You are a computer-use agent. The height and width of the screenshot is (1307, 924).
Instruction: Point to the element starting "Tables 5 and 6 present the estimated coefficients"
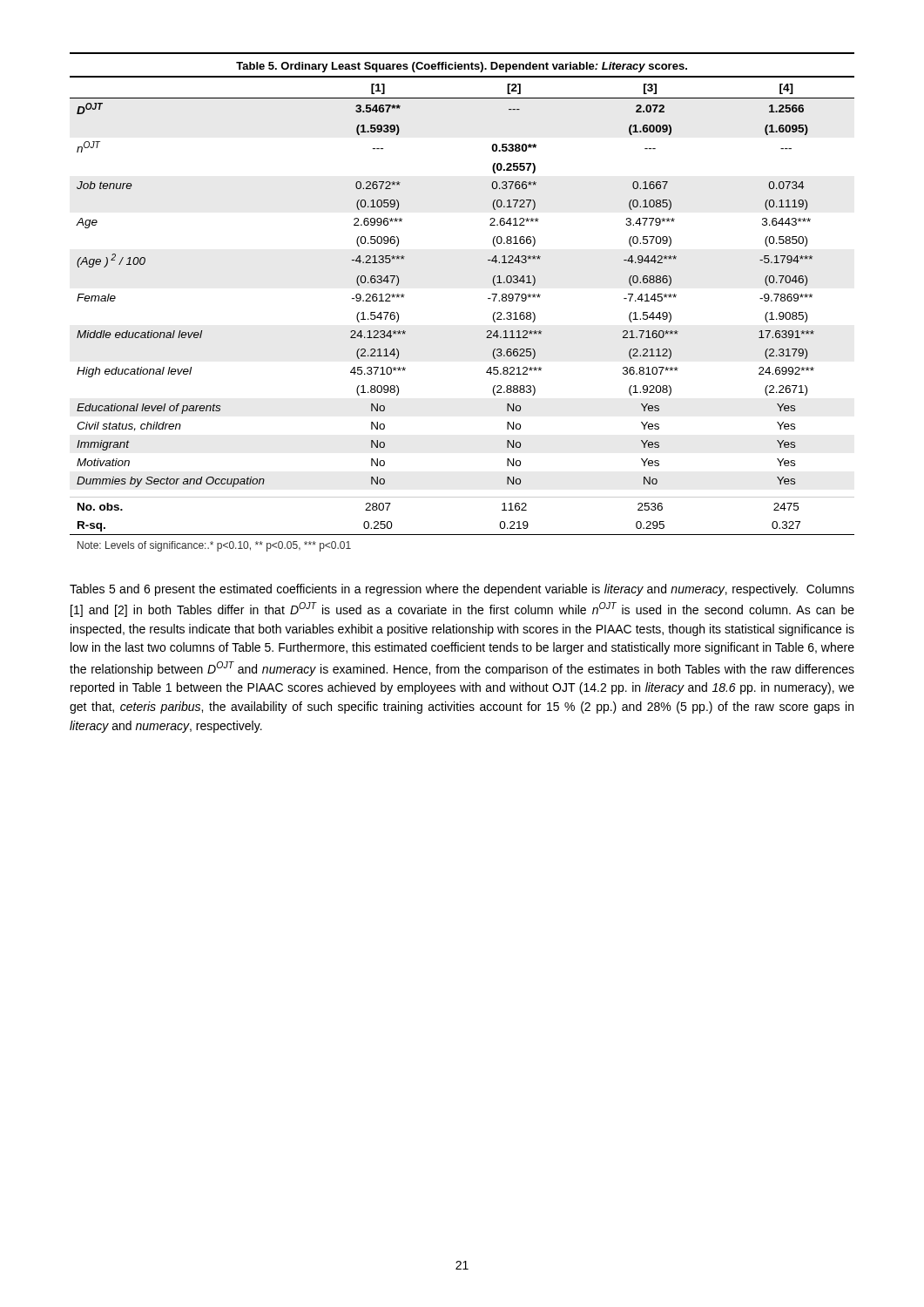click(x=462, y=658)
